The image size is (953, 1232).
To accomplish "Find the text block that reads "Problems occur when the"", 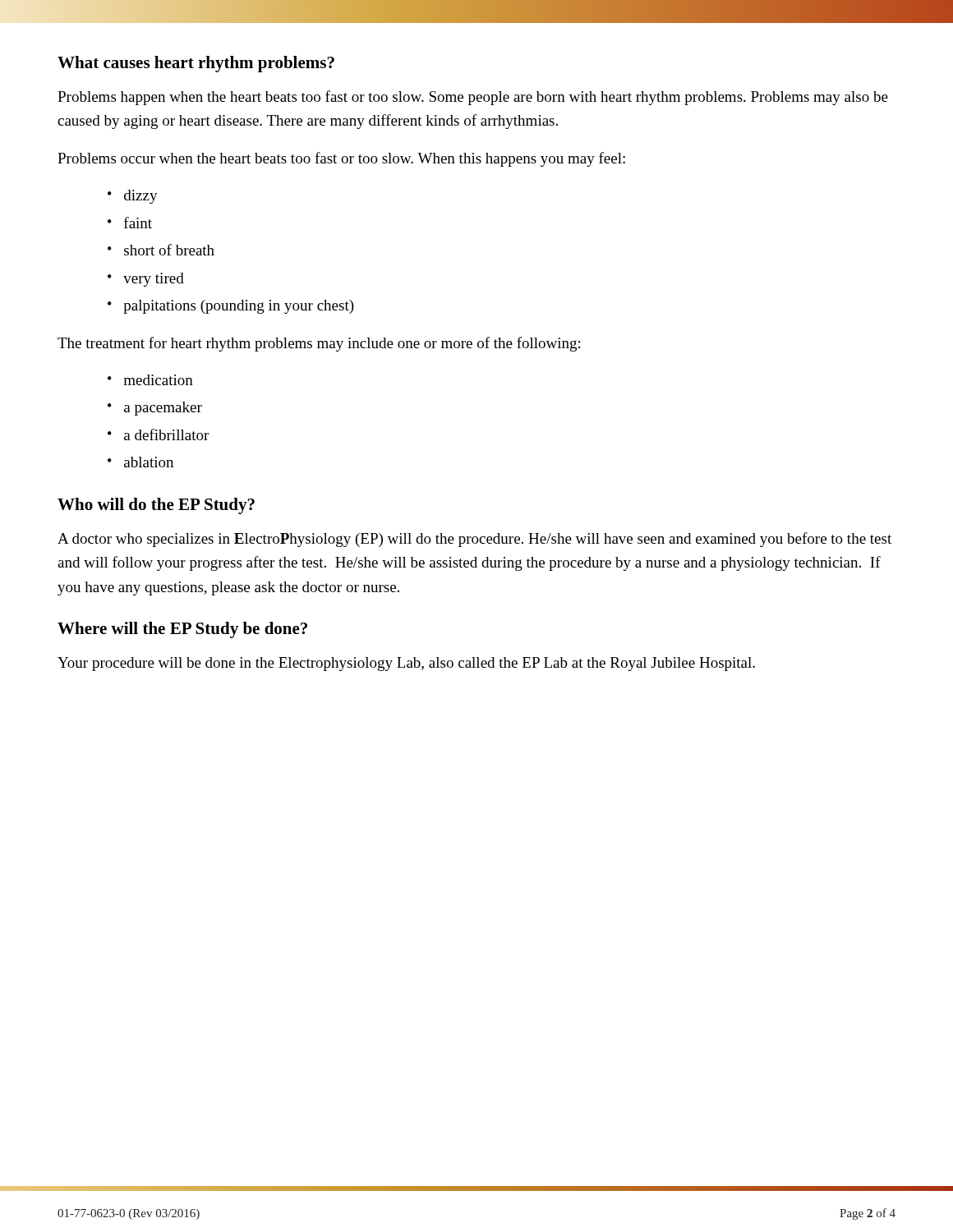I will tap(342, 158).
